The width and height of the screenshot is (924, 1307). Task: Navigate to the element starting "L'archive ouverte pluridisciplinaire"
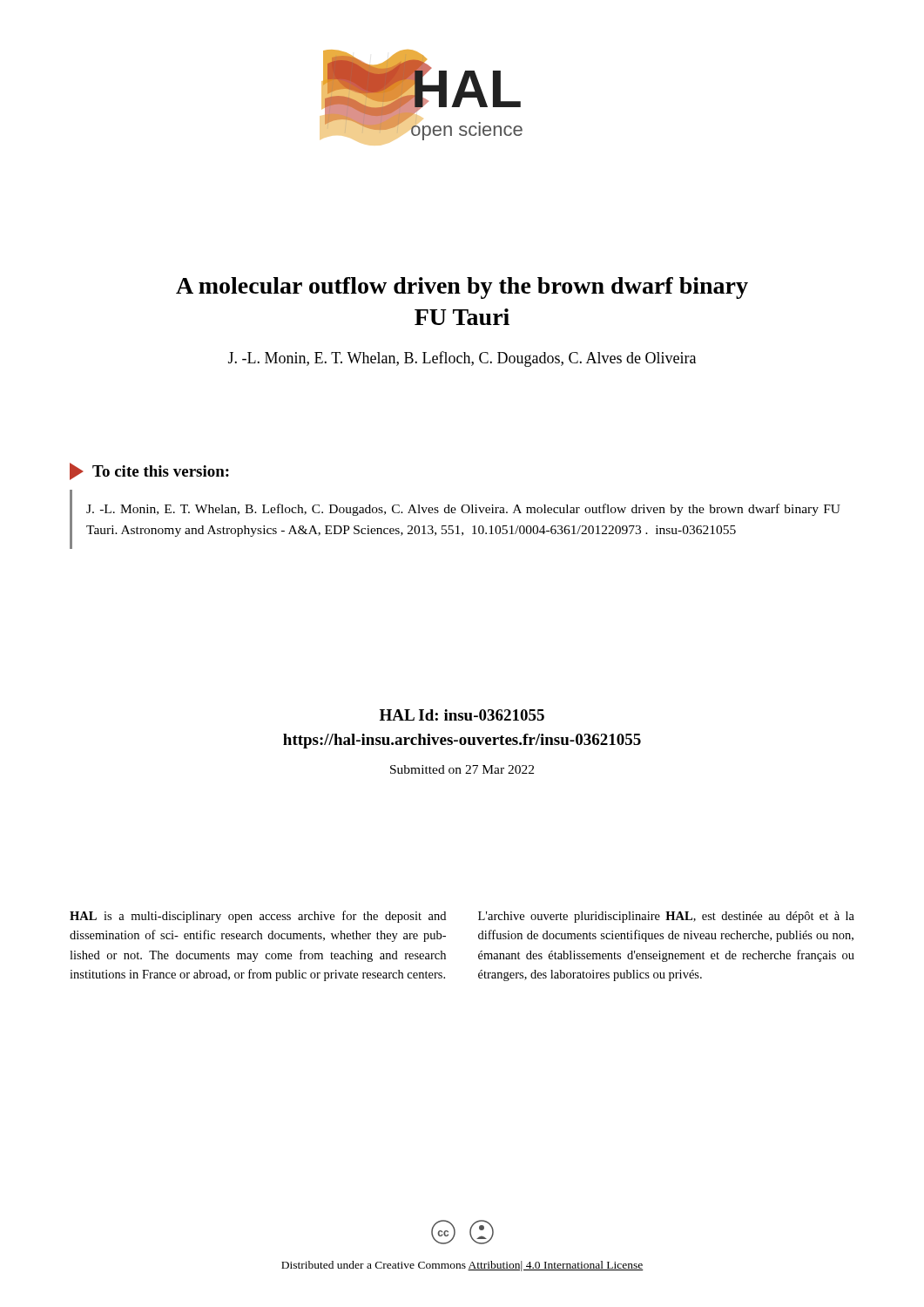click(666, 945)
